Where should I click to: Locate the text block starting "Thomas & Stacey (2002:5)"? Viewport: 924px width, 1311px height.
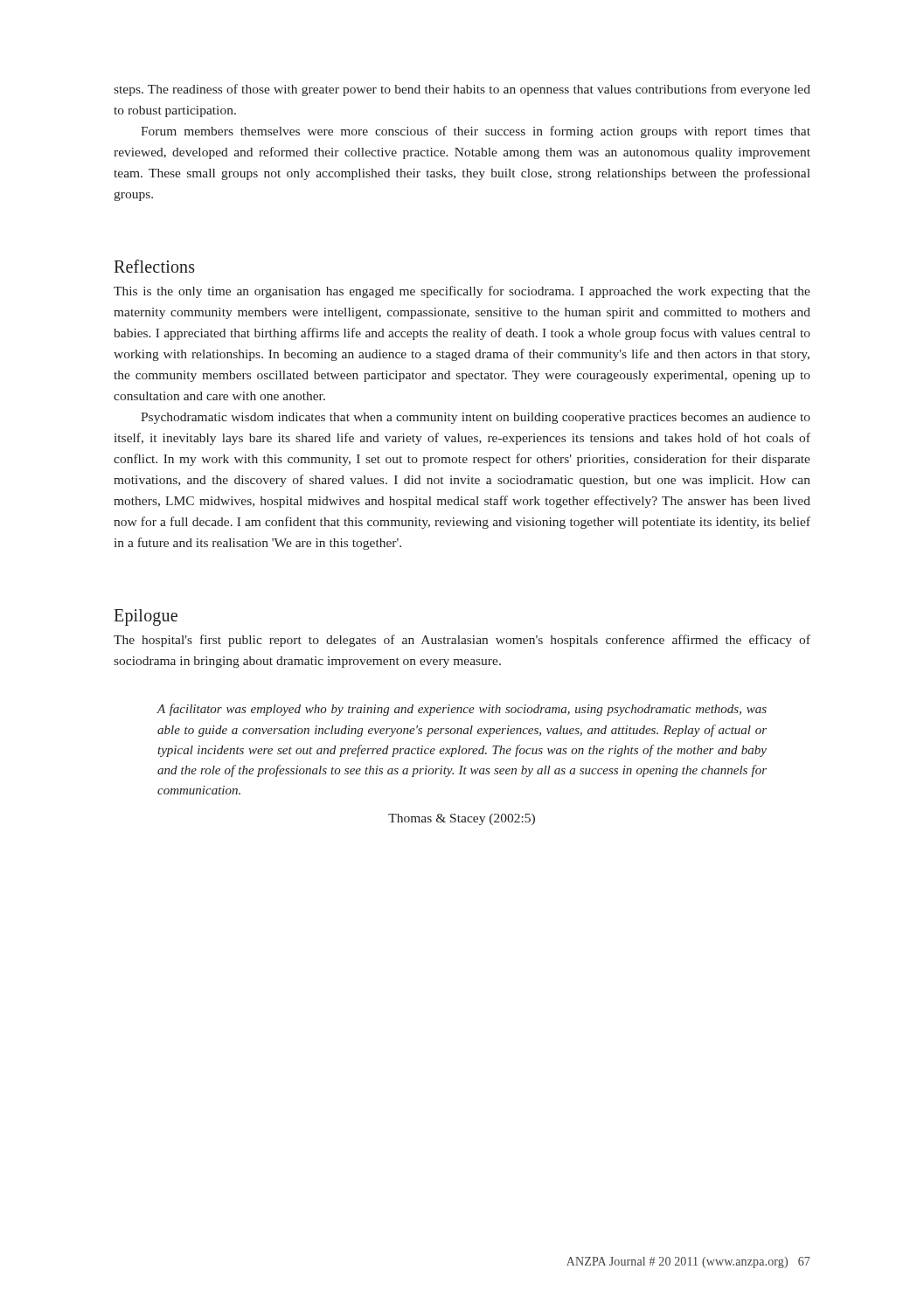[x=462, y=817]
